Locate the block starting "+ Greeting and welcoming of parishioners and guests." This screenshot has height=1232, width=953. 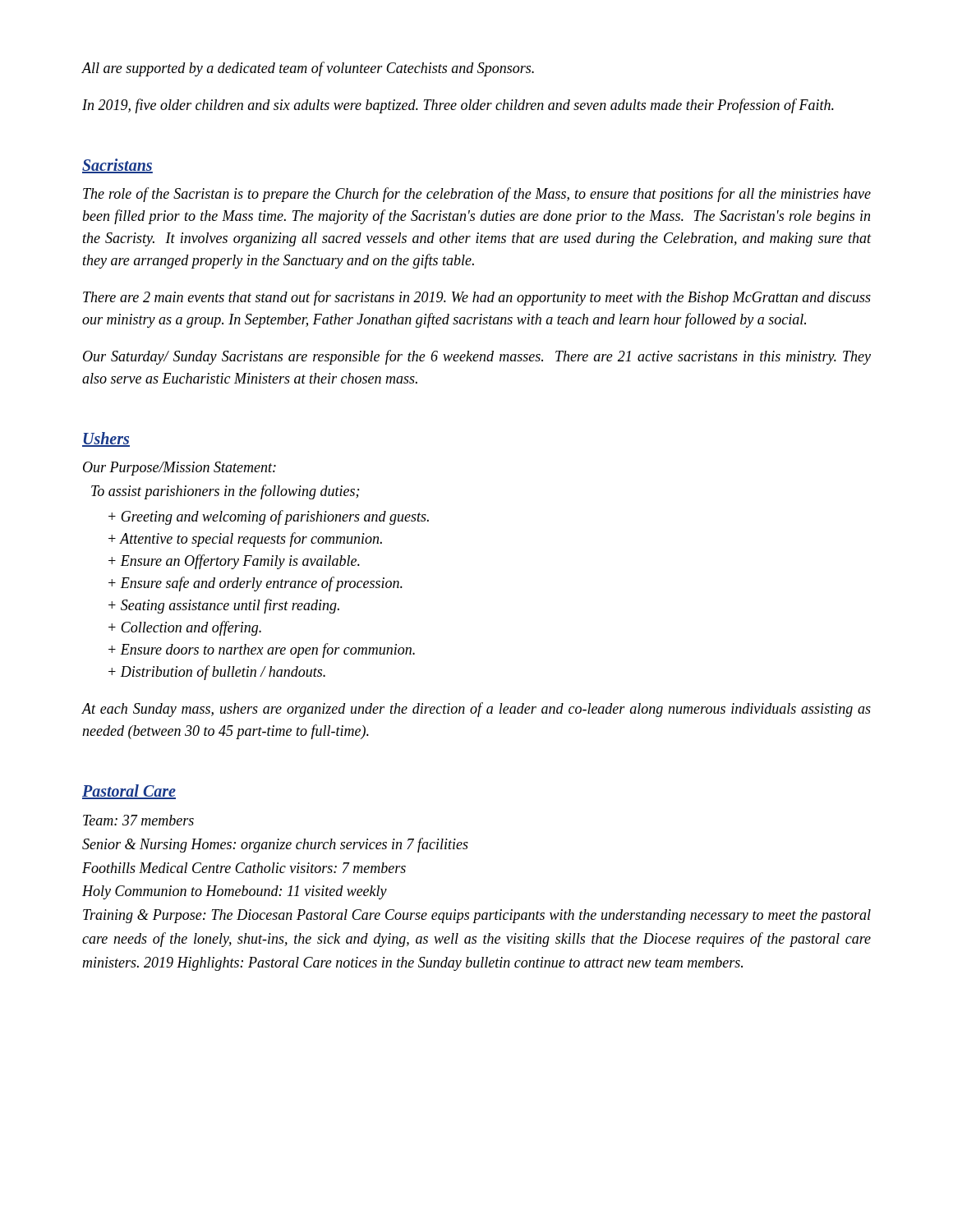pos(268,517)
